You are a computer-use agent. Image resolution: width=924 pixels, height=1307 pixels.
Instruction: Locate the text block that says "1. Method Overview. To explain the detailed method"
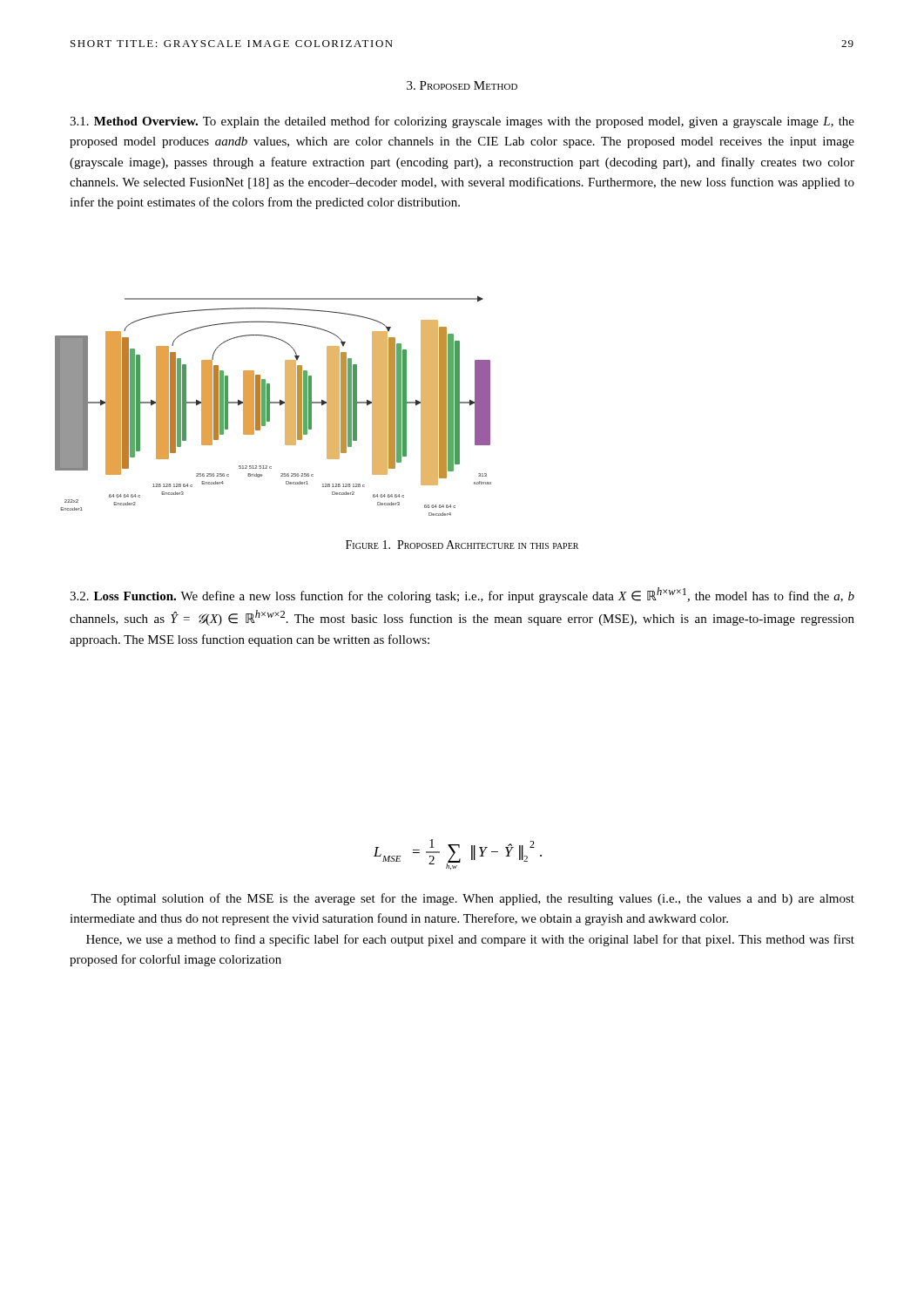[x=462, y=162]
